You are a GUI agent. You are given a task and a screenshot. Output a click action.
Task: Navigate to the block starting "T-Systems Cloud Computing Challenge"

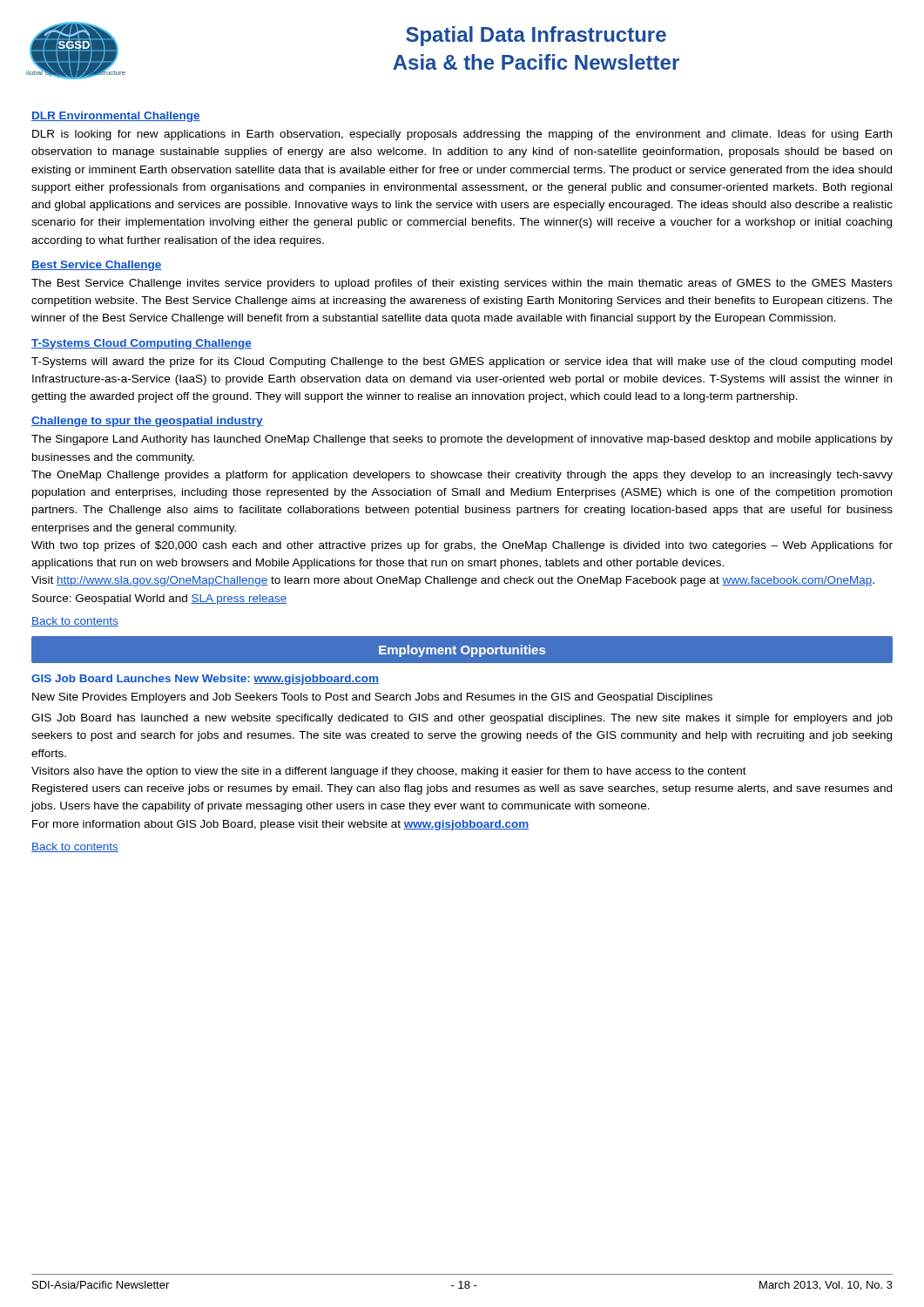tap(141, 342)
